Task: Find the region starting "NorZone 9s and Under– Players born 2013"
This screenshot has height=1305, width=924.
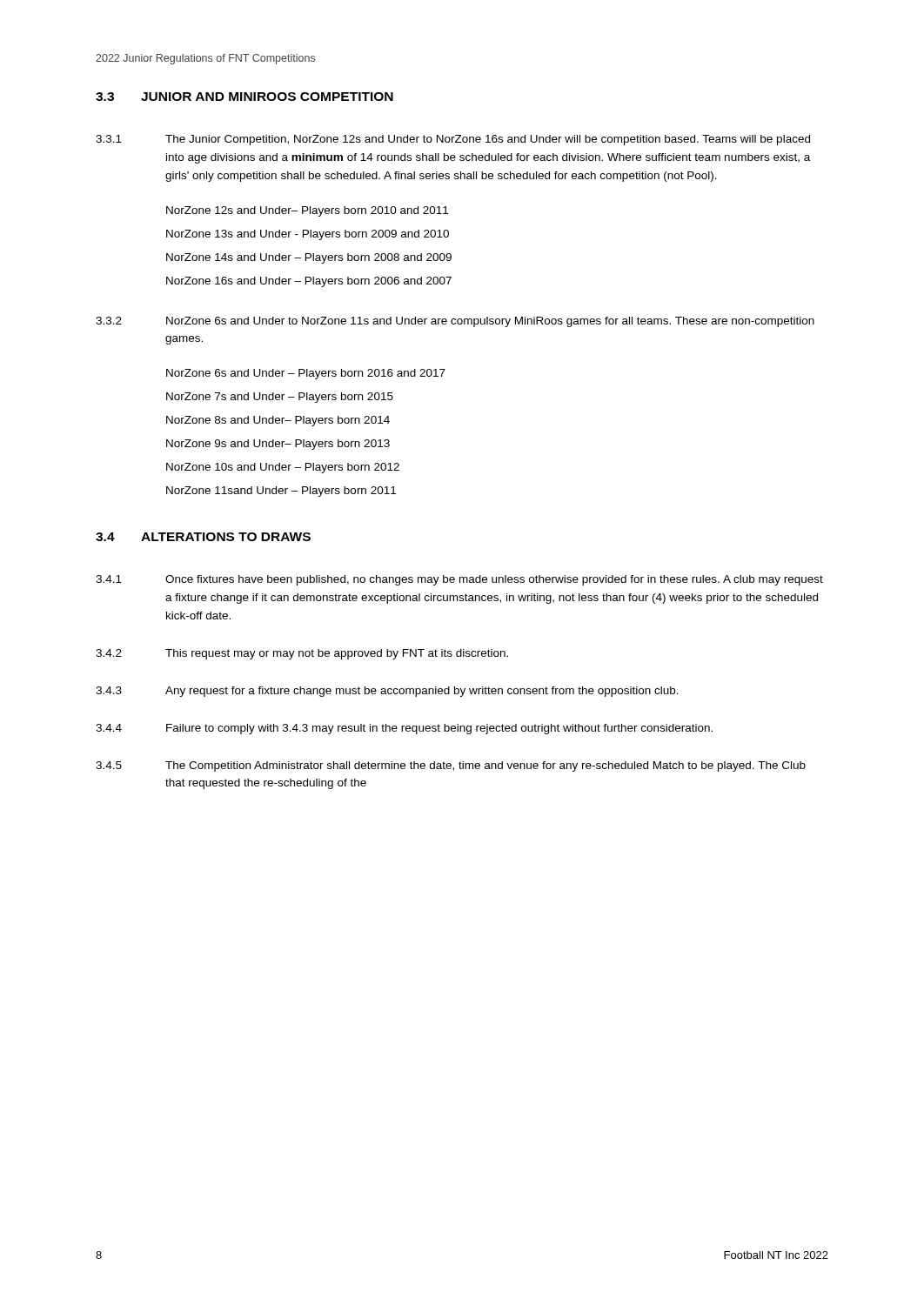Action: [278, 445]
